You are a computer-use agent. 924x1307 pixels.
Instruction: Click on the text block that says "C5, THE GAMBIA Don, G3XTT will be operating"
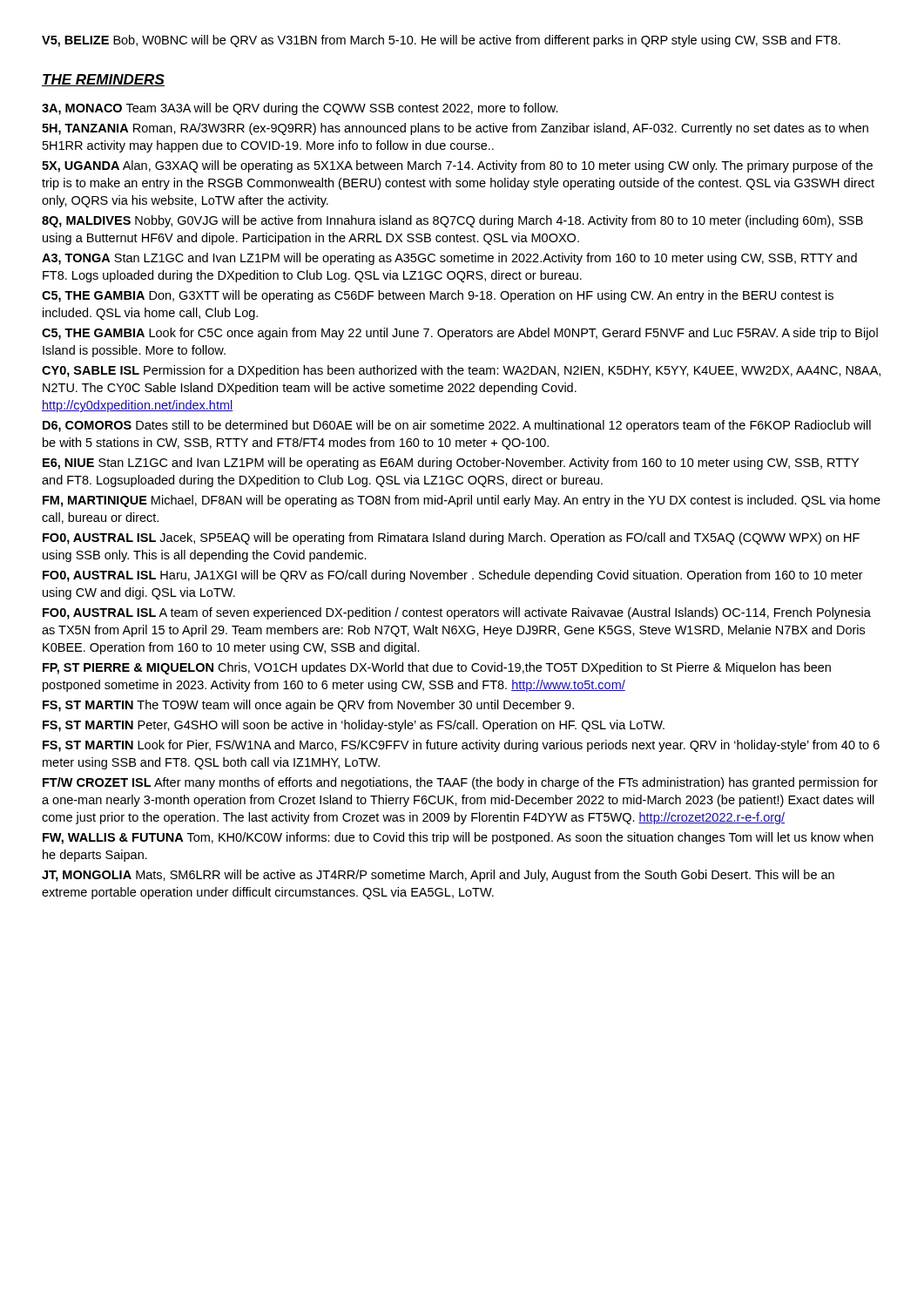(x=438, y=305)
